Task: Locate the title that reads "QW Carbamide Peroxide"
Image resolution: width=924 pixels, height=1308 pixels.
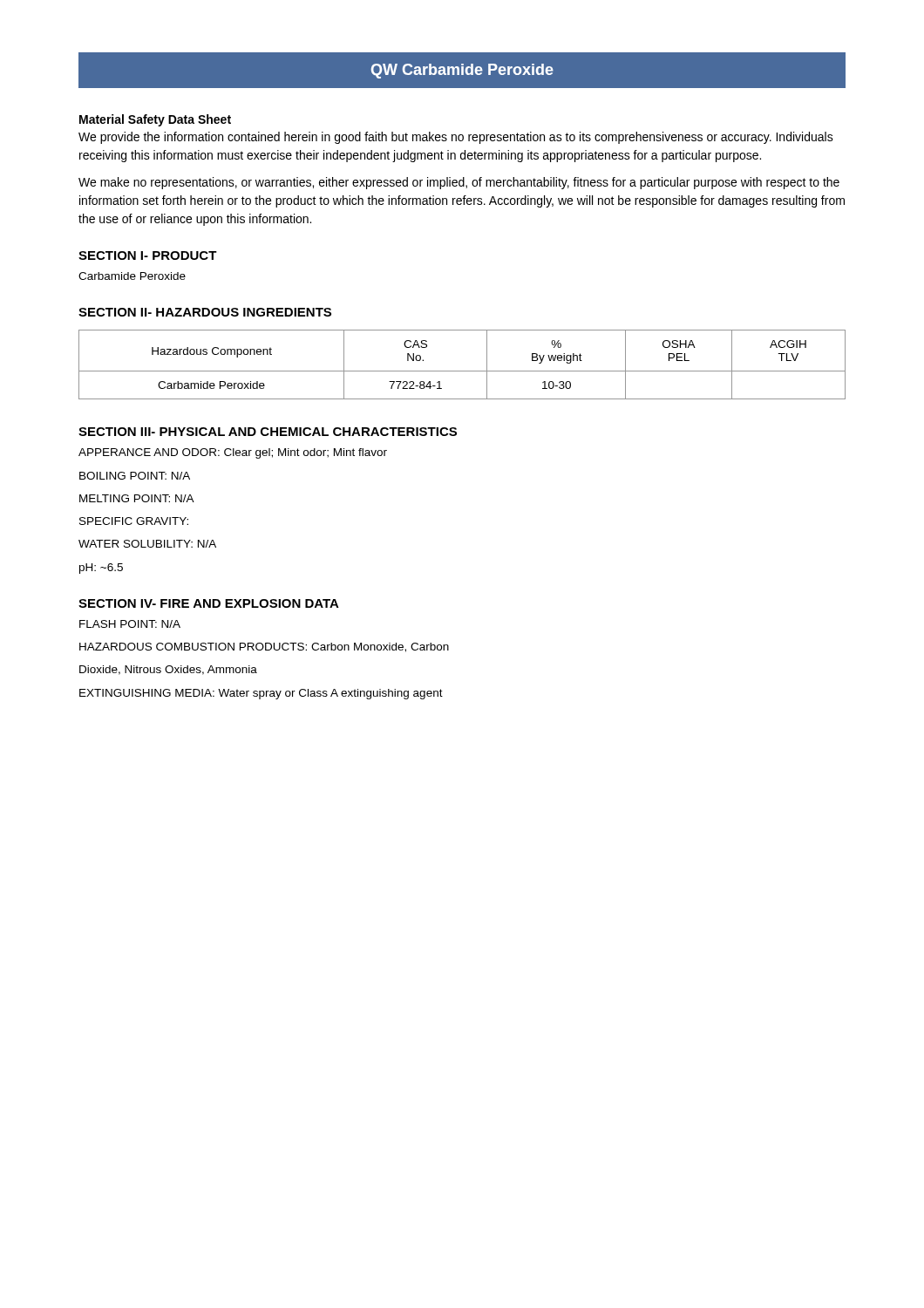Action: pos(462,70)
